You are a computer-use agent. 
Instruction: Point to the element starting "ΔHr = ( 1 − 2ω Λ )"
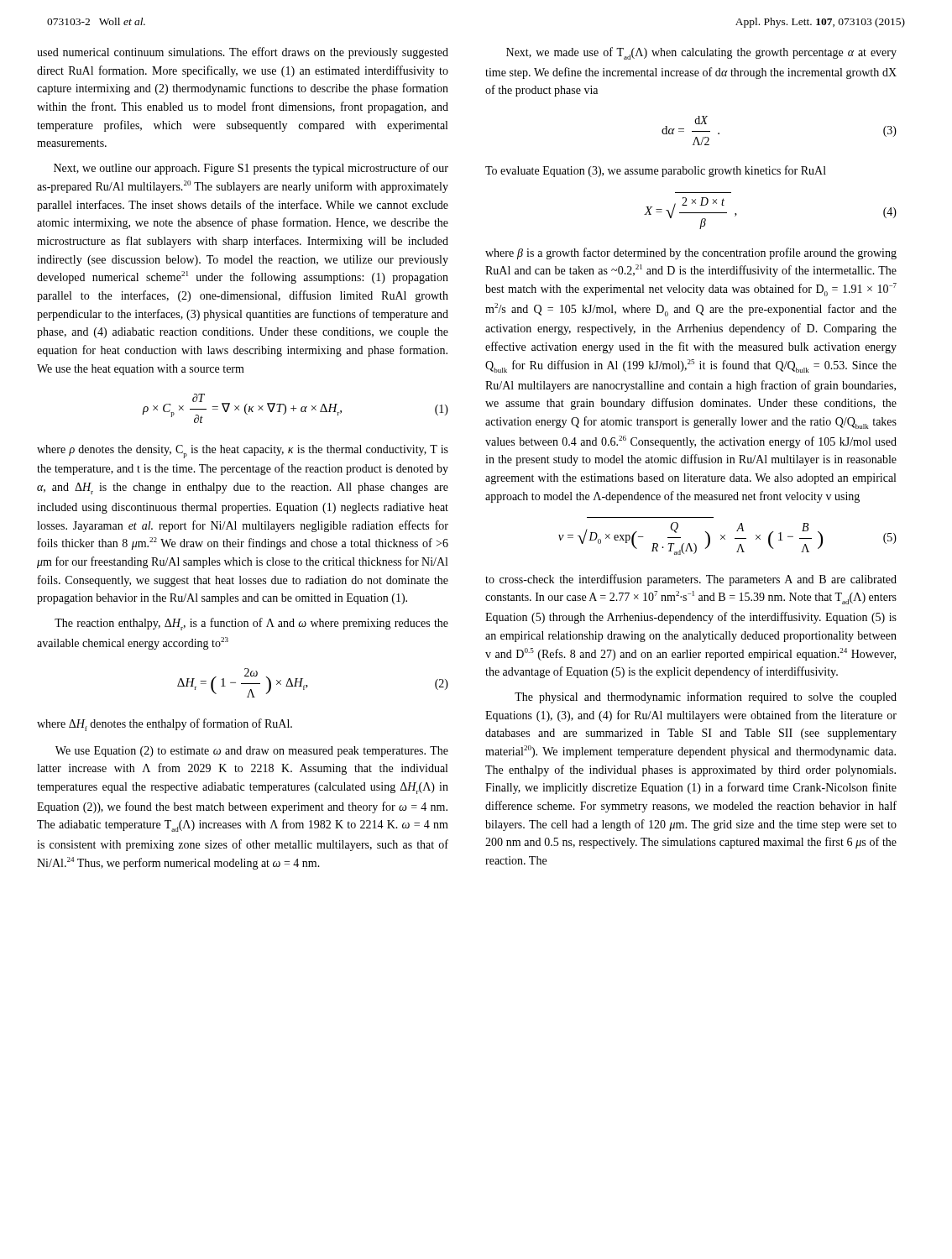coord(313,684)
